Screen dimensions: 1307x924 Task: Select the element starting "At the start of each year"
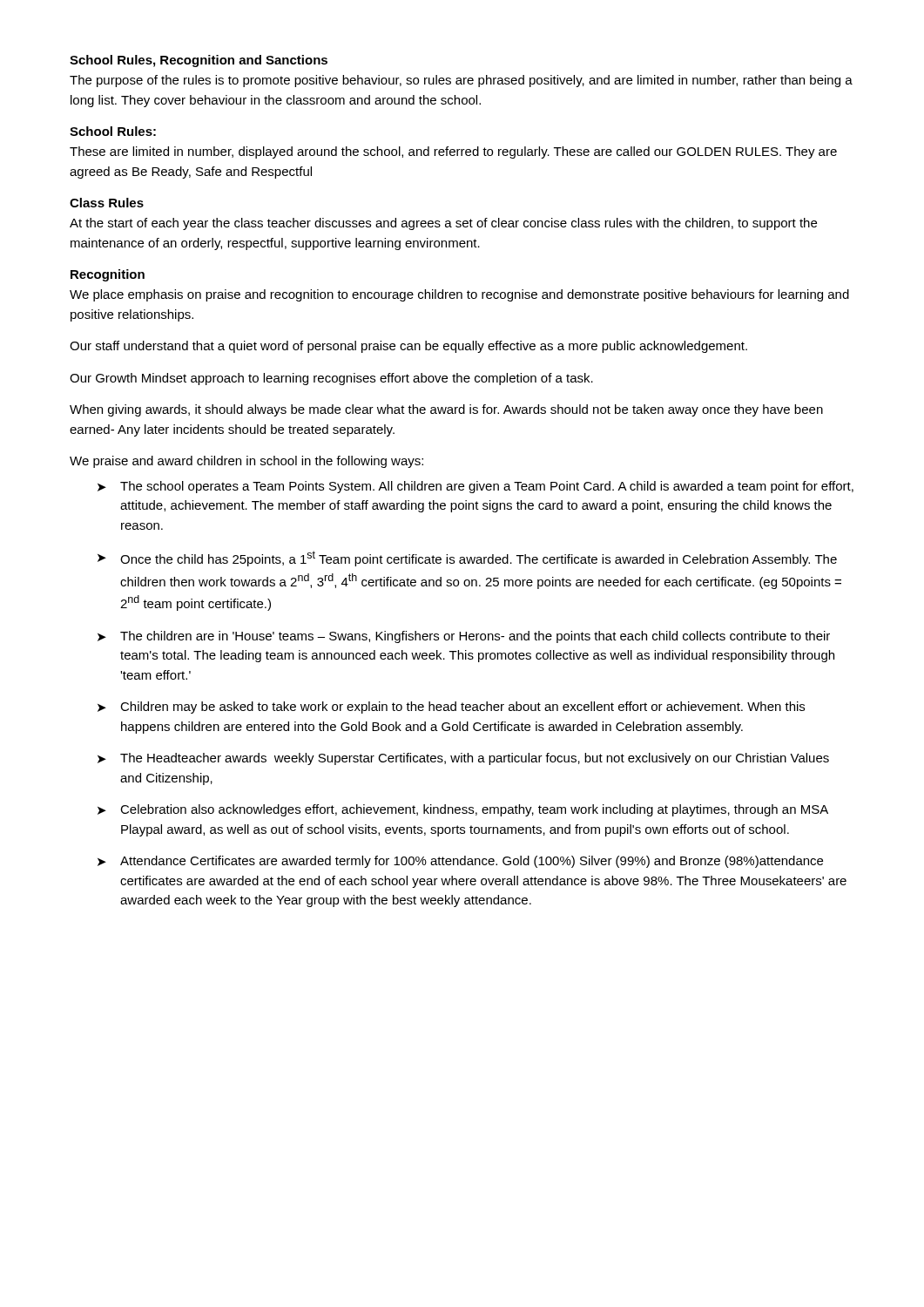pos(444,232)
